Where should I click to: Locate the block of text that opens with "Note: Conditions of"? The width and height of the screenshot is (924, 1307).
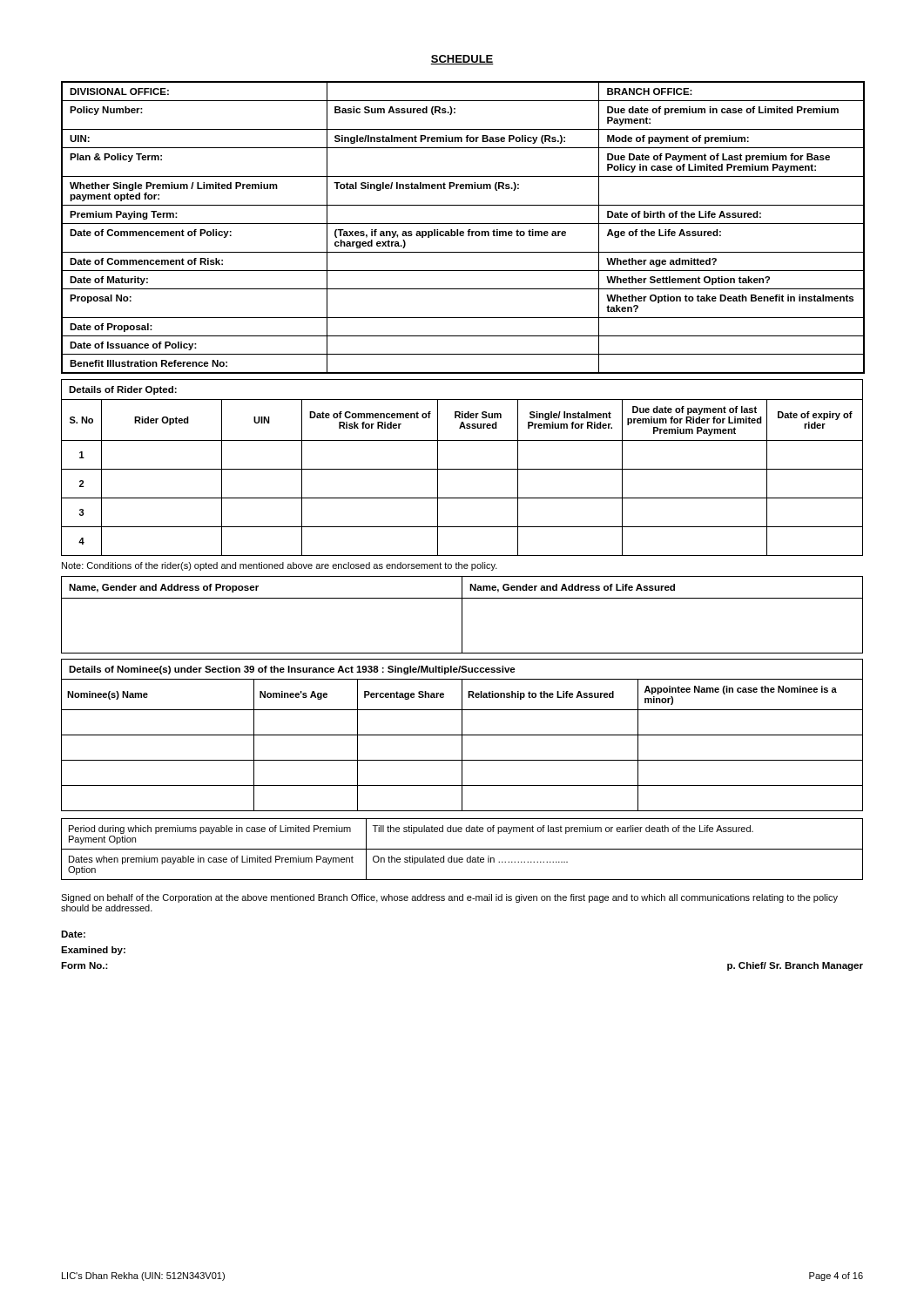tap(279, 566)
